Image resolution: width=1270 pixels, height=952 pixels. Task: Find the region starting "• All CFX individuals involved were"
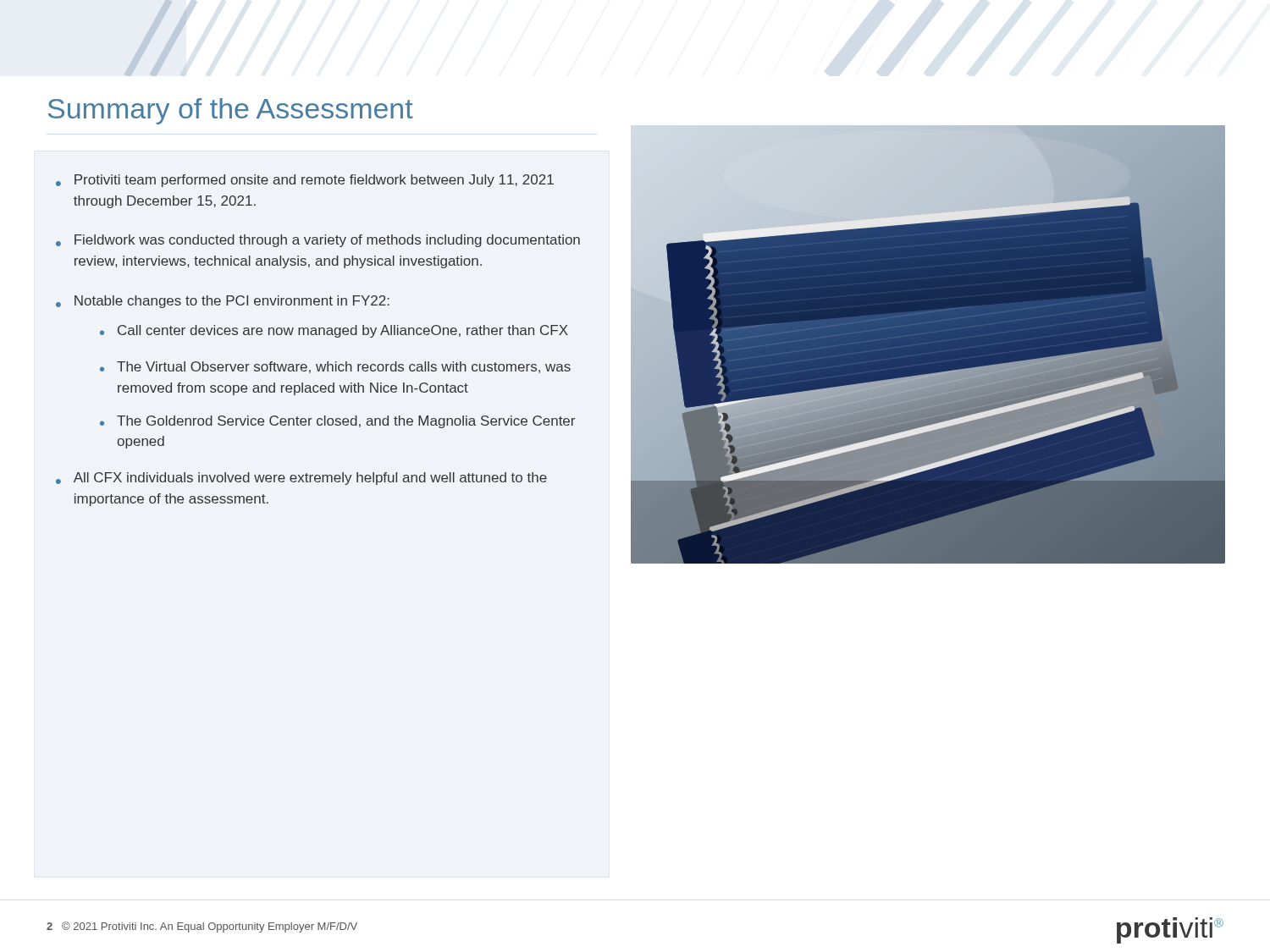click(322, 489)
